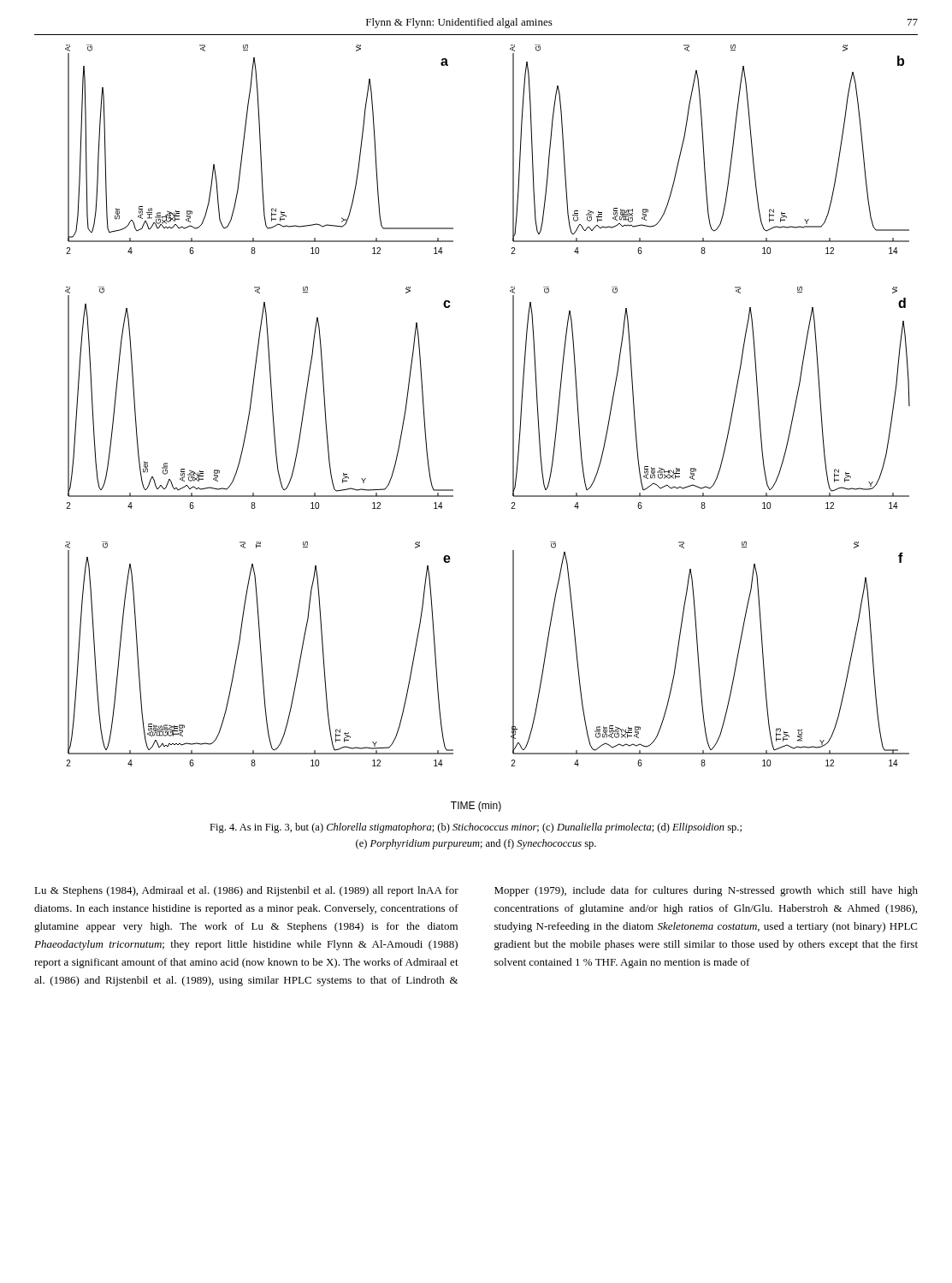Navigate to the element starting "Lu & Stephens (1984), Admiraal"
952x1283 pixels.
tap(250, 891)
